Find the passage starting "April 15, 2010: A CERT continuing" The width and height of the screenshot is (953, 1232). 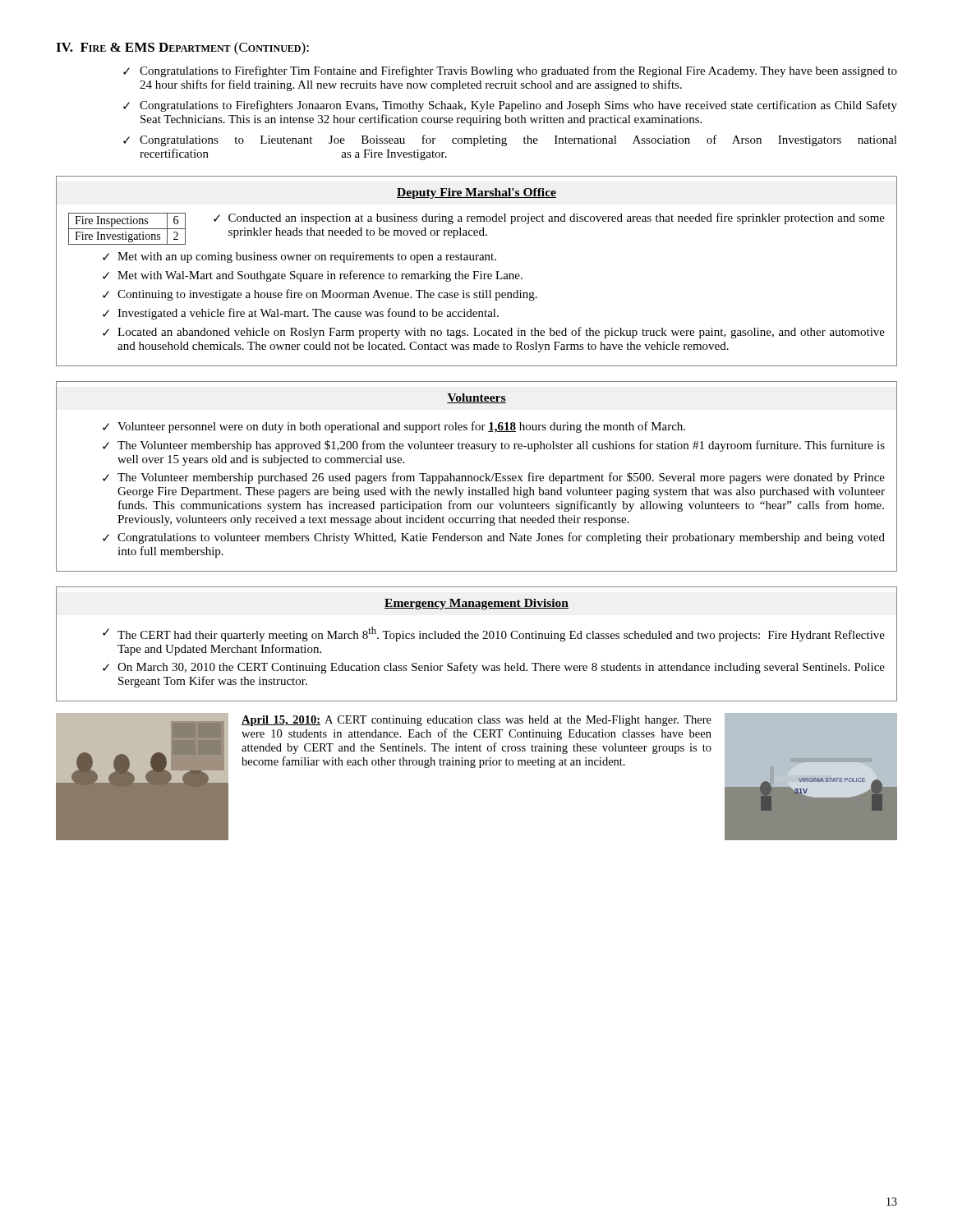476,740
